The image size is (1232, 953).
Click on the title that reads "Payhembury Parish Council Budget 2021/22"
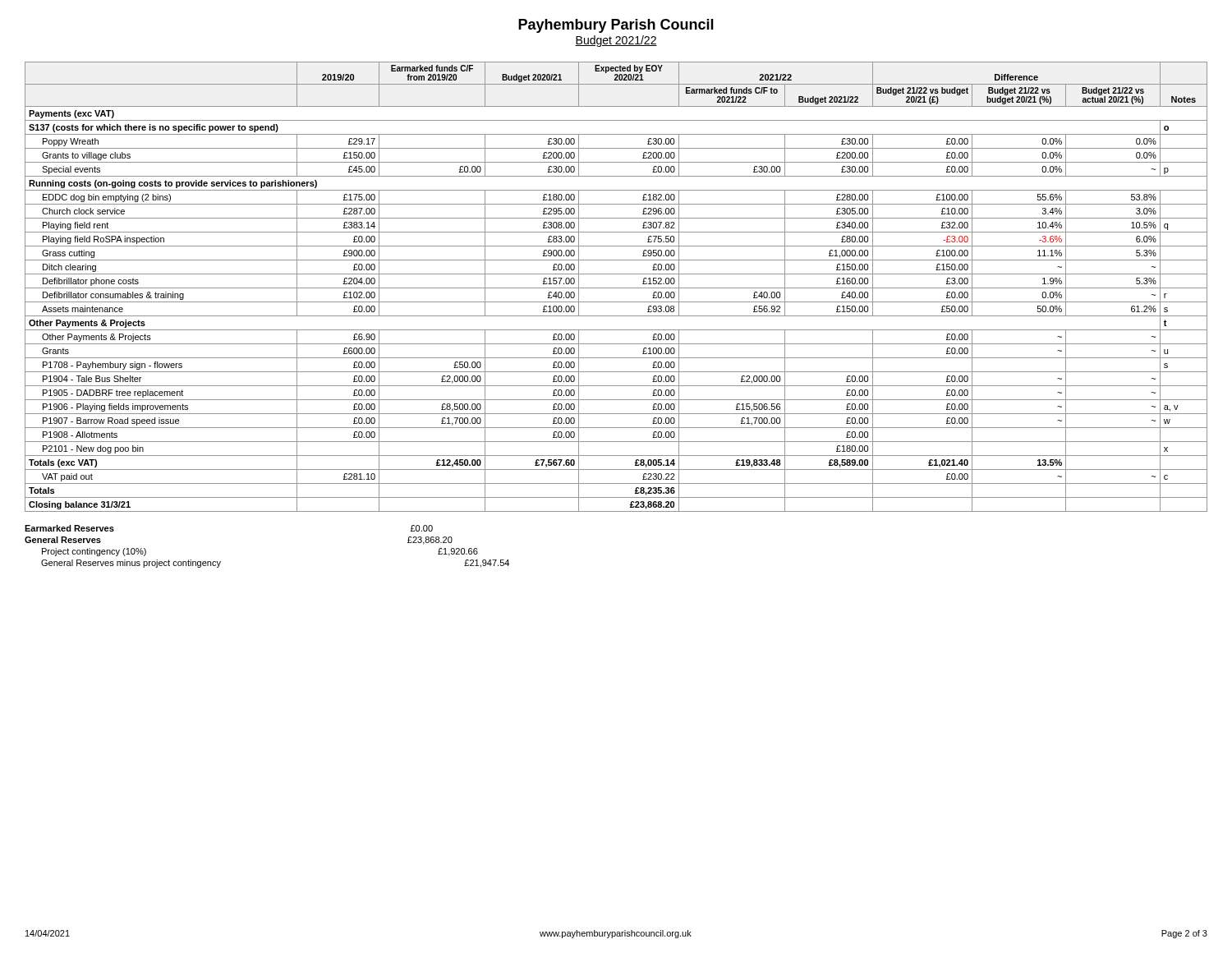pyautogui.click(x=616, y=32)
